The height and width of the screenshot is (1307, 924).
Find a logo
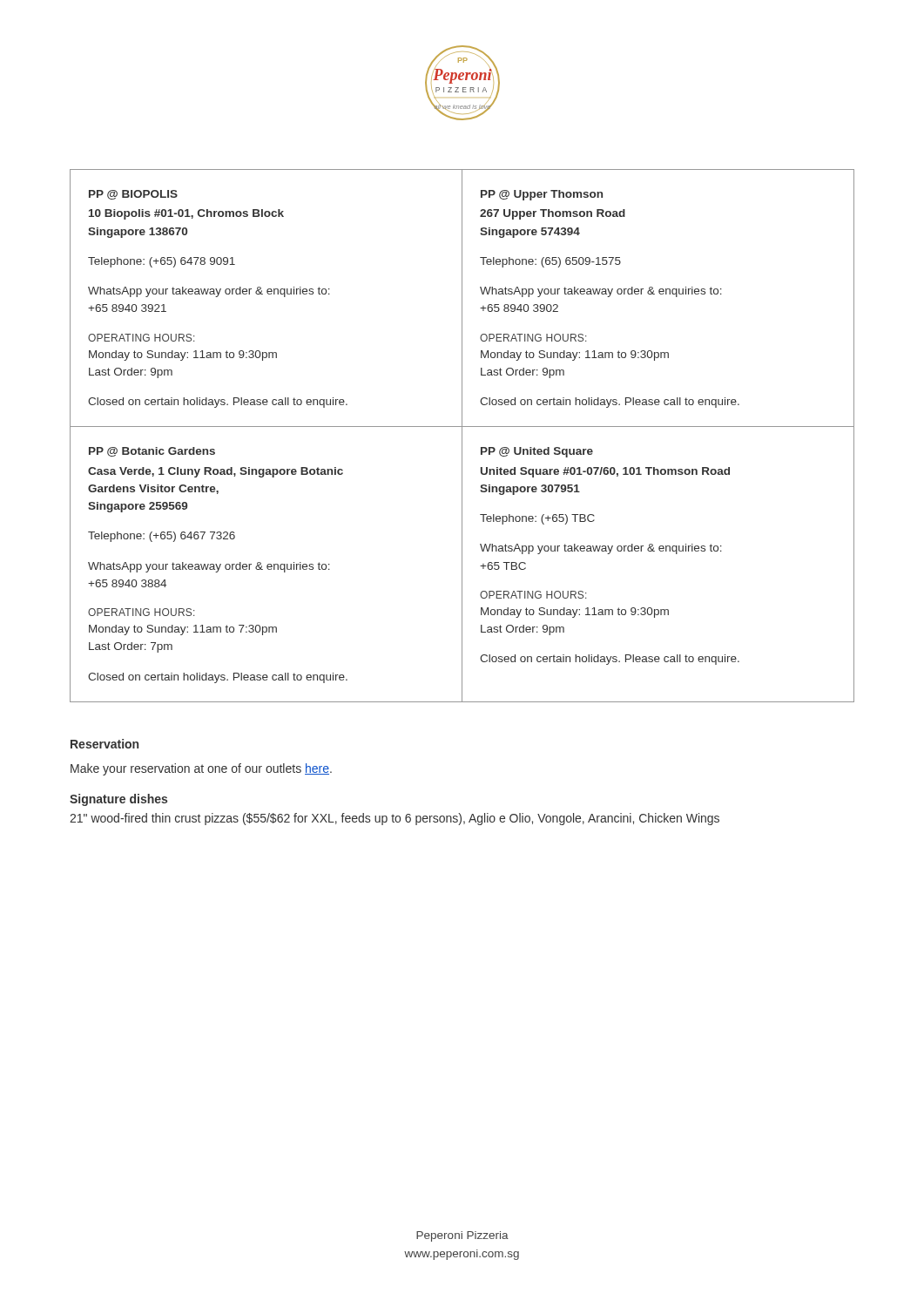coord(462,91)
